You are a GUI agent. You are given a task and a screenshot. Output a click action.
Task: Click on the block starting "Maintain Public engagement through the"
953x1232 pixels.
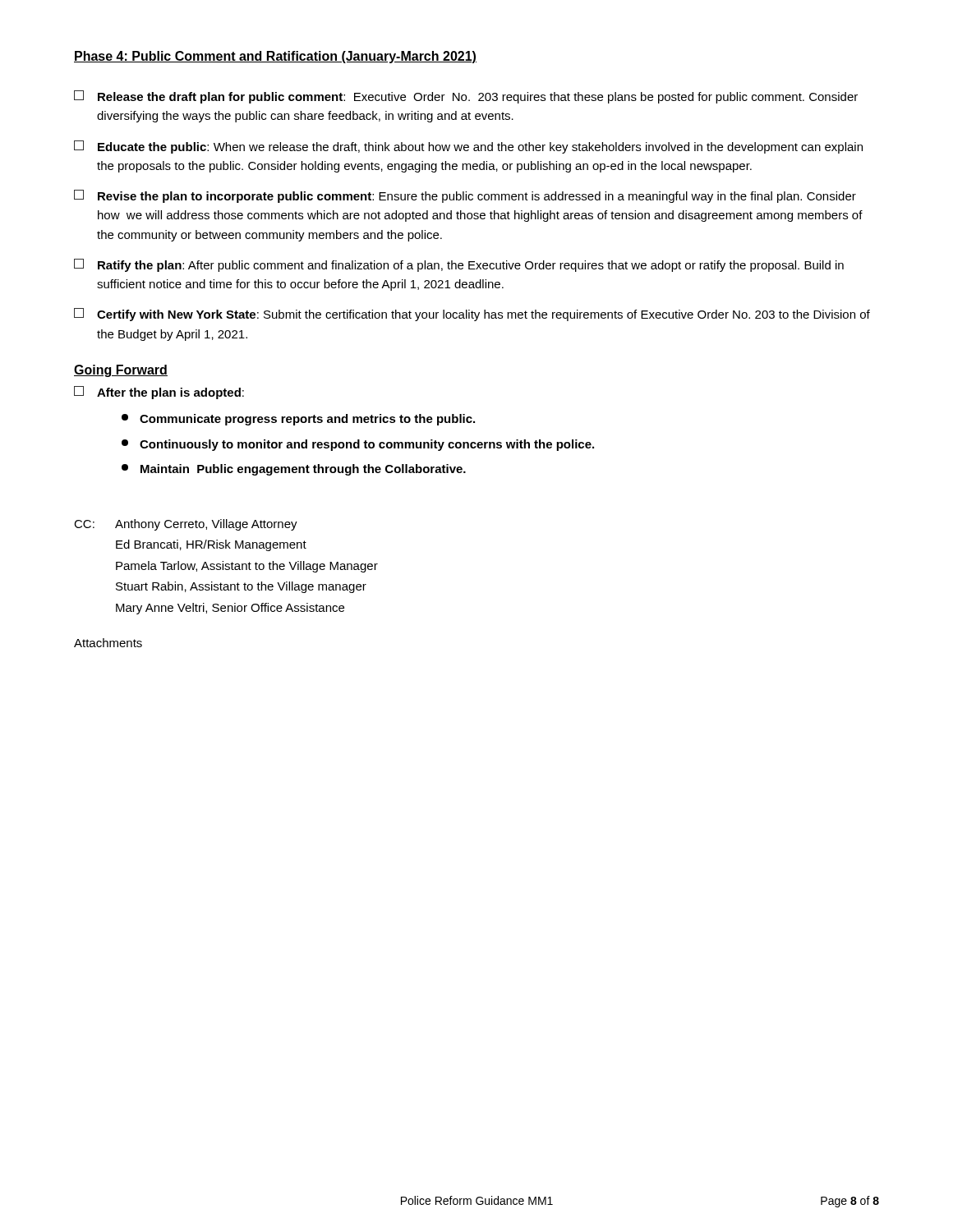click(294, 470)
